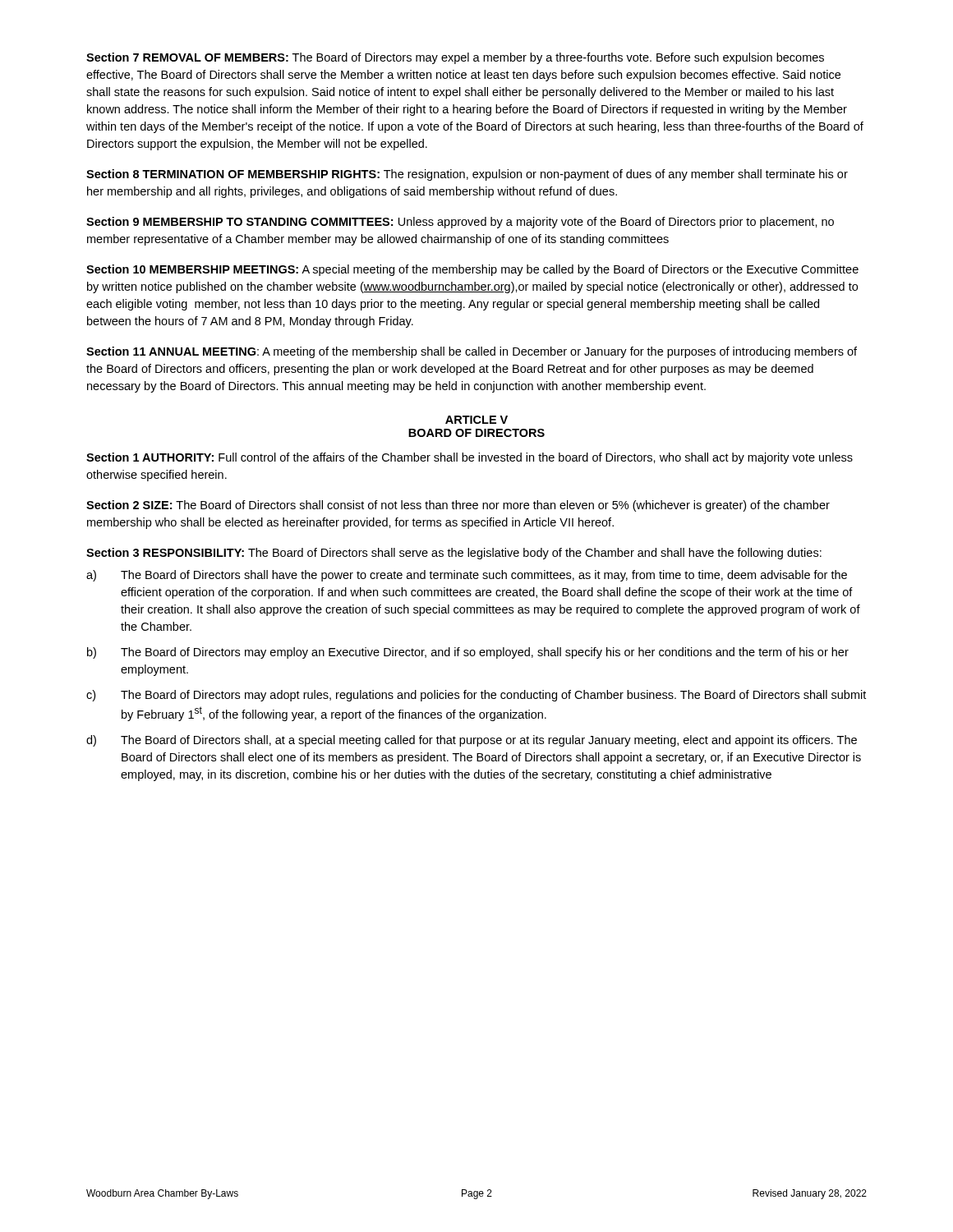Click the passage that begins "a) The Board"
Screen dimensions: 1232x953
476,602
